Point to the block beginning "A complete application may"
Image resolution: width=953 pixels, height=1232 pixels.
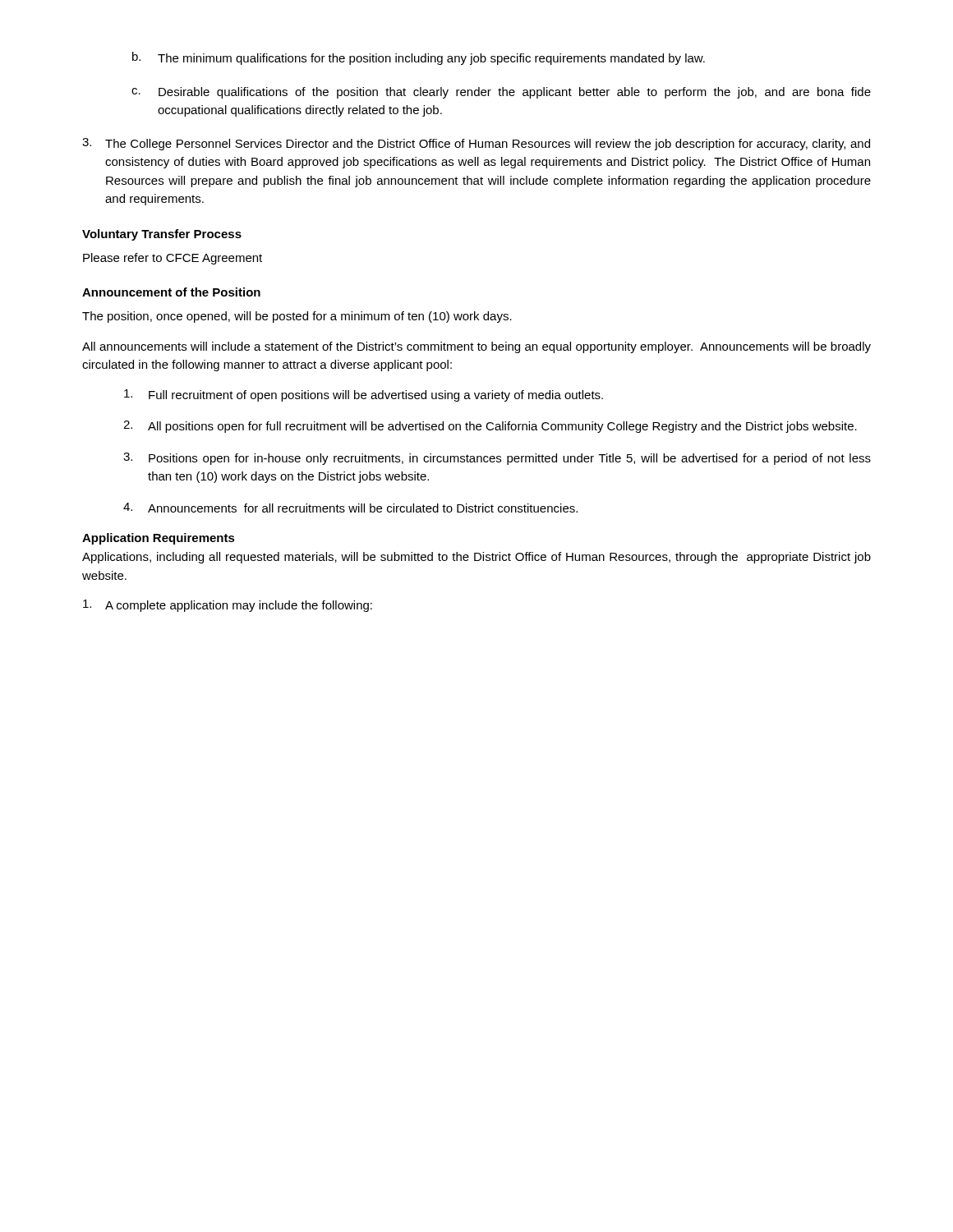[228, 606]
